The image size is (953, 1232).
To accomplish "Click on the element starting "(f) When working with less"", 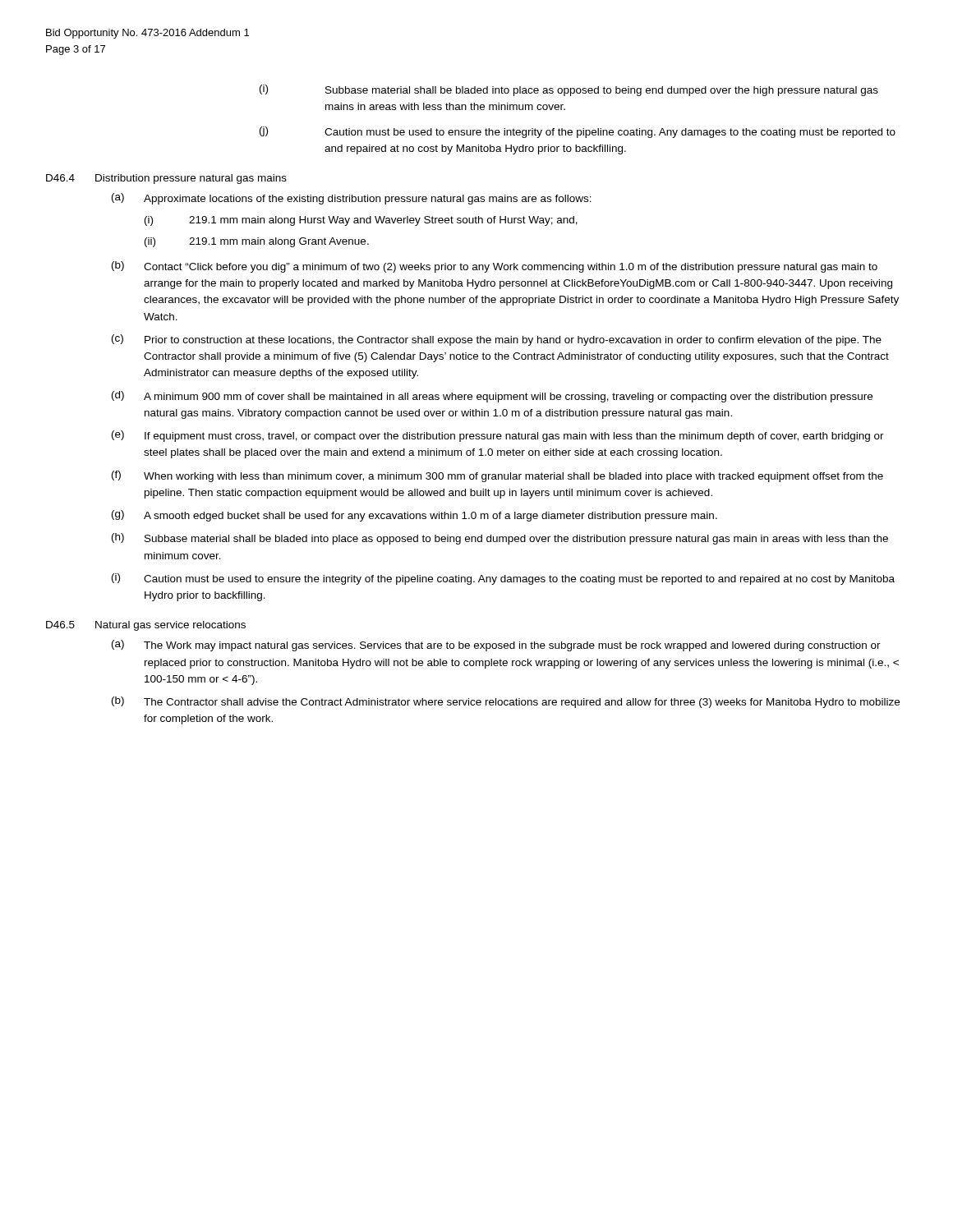I will pyautogui.click(x=509, y=484).
